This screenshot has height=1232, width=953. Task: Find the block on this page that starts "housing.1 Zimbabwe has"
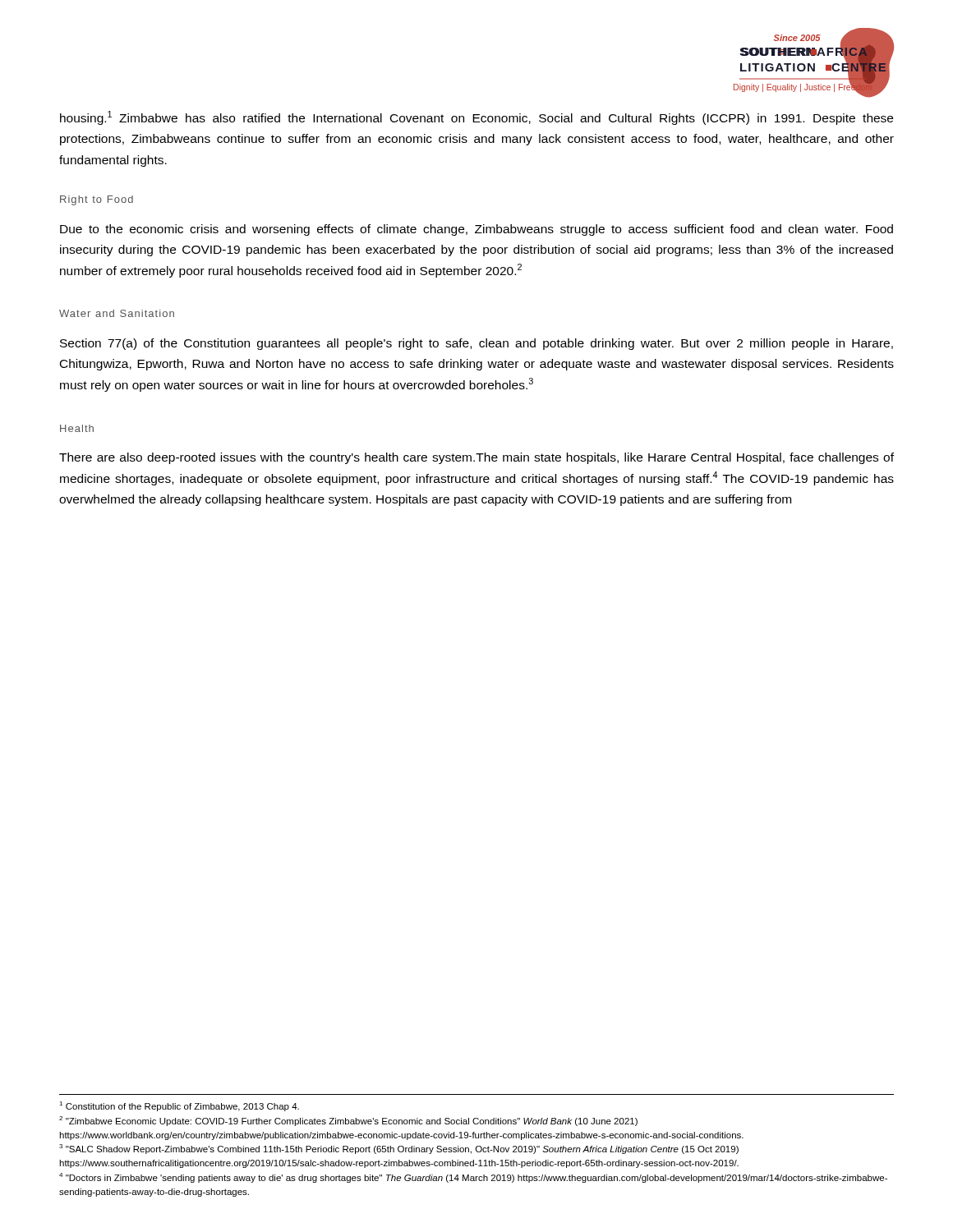pos(476,139)
